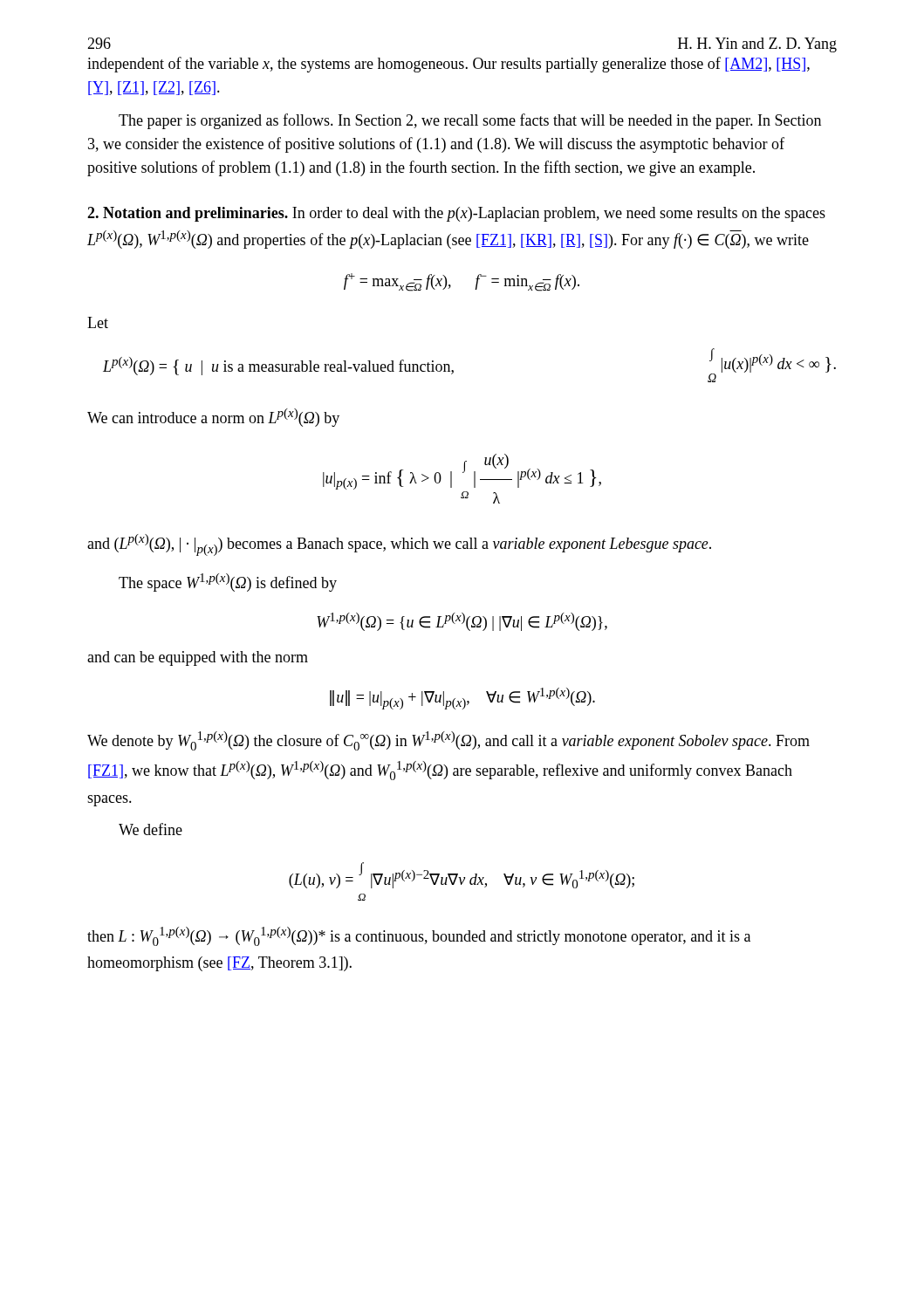Click the passage that begins "We denote by W01,p(x)(Ω) the closure of"
This screenshot has width=924, height=1309.
462,768
